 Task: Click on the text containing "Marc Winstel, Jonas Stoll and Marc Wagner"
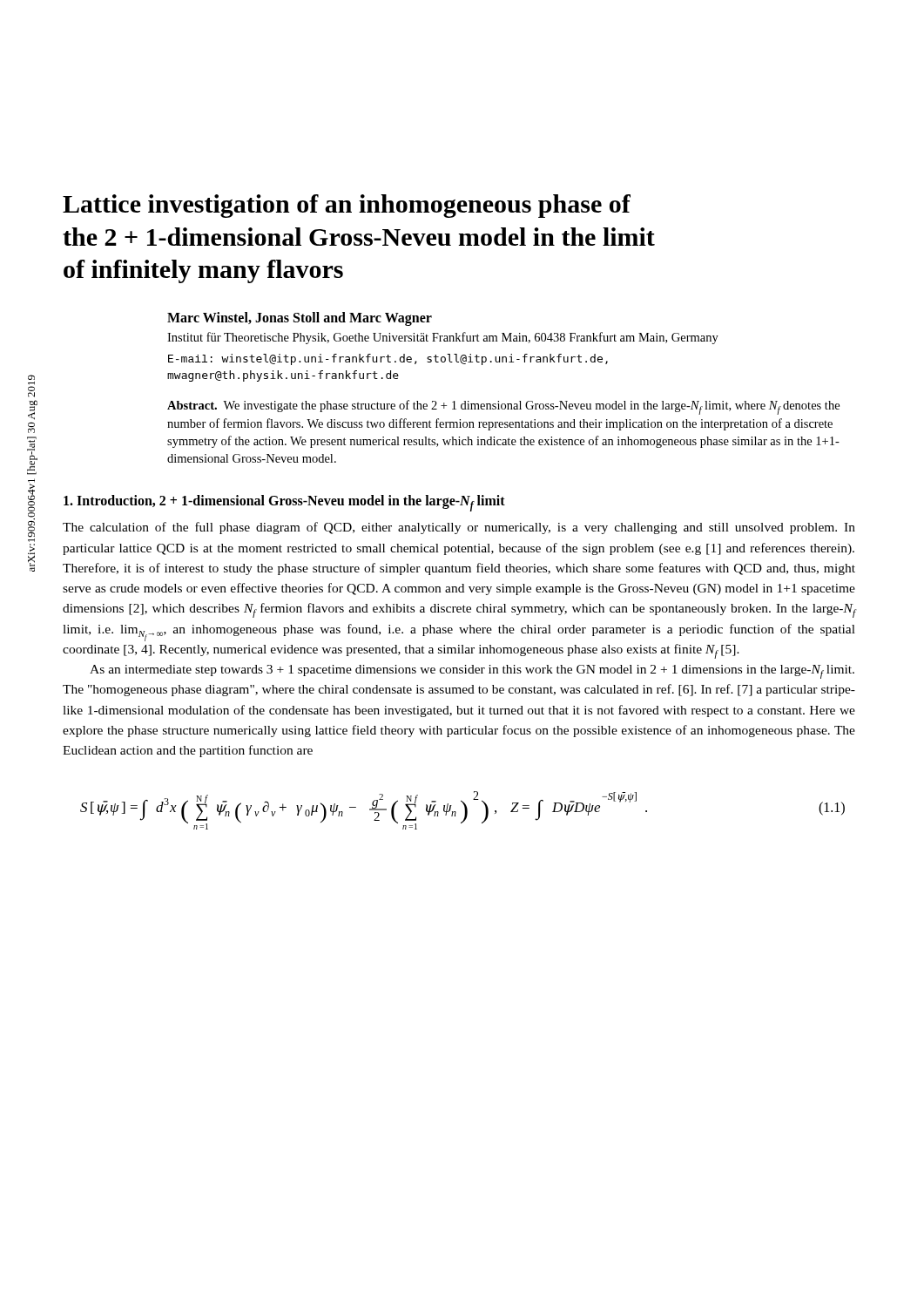pos(300,317)
